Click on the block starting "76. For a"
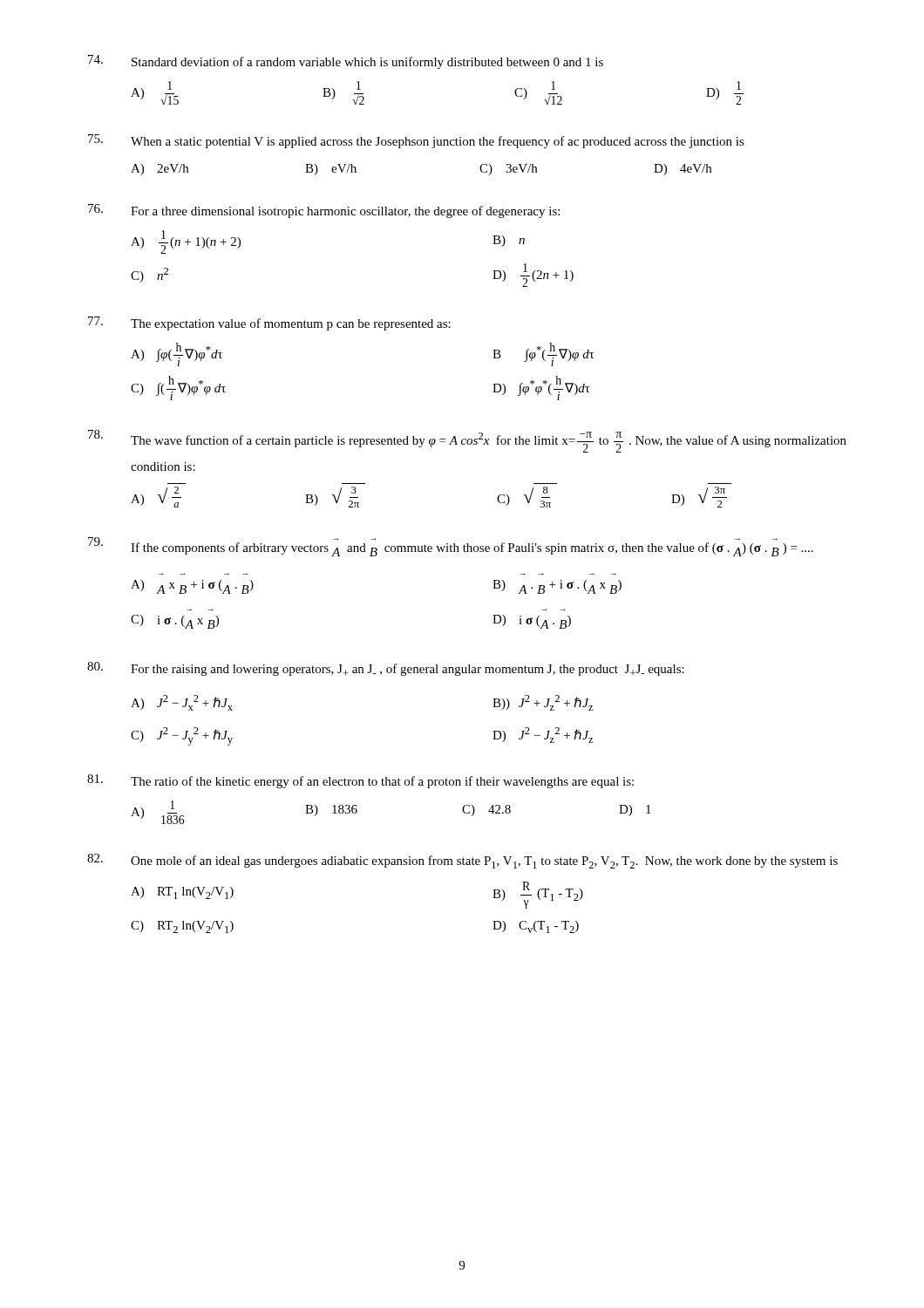The width and height of the screenshot is (924, 1308). pos(324,211)
